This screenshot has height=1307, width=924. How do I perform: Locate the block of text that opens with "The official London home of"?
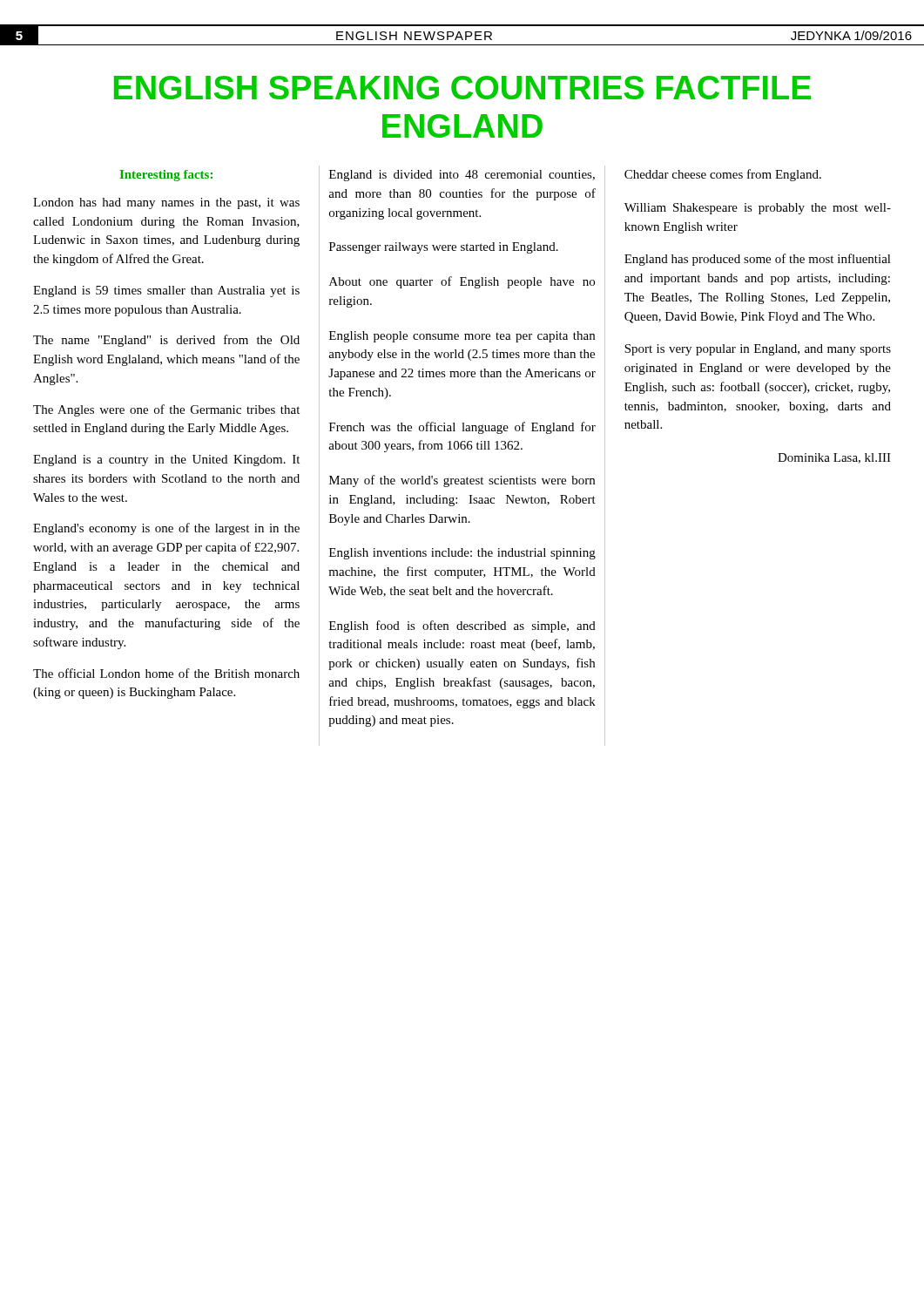click(x=166, y=683)
